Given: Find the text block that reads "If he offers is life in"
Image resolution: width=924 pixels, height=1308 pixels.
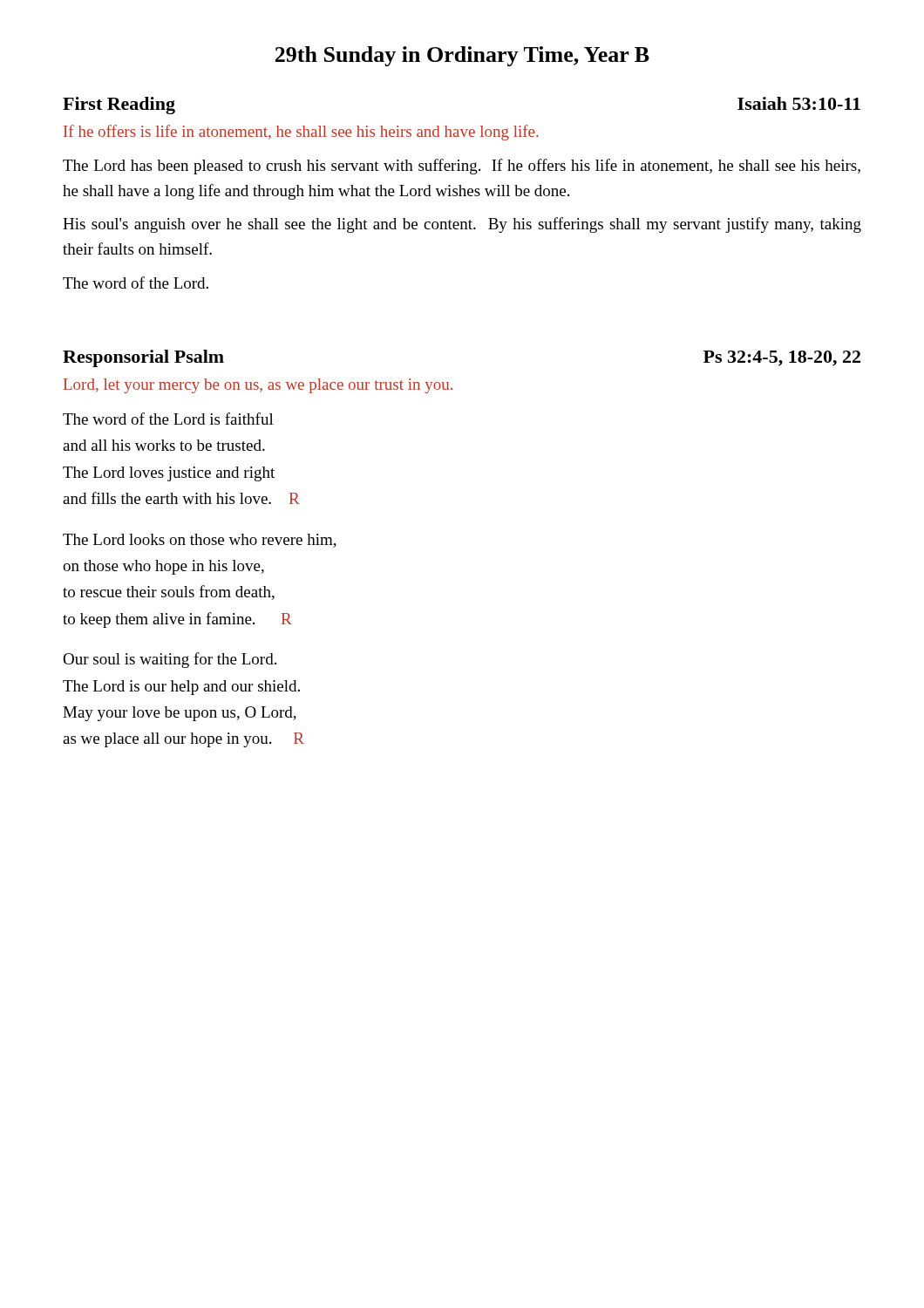Looking at the screenshot, I should pyautogui.click(x=301, y=131).
